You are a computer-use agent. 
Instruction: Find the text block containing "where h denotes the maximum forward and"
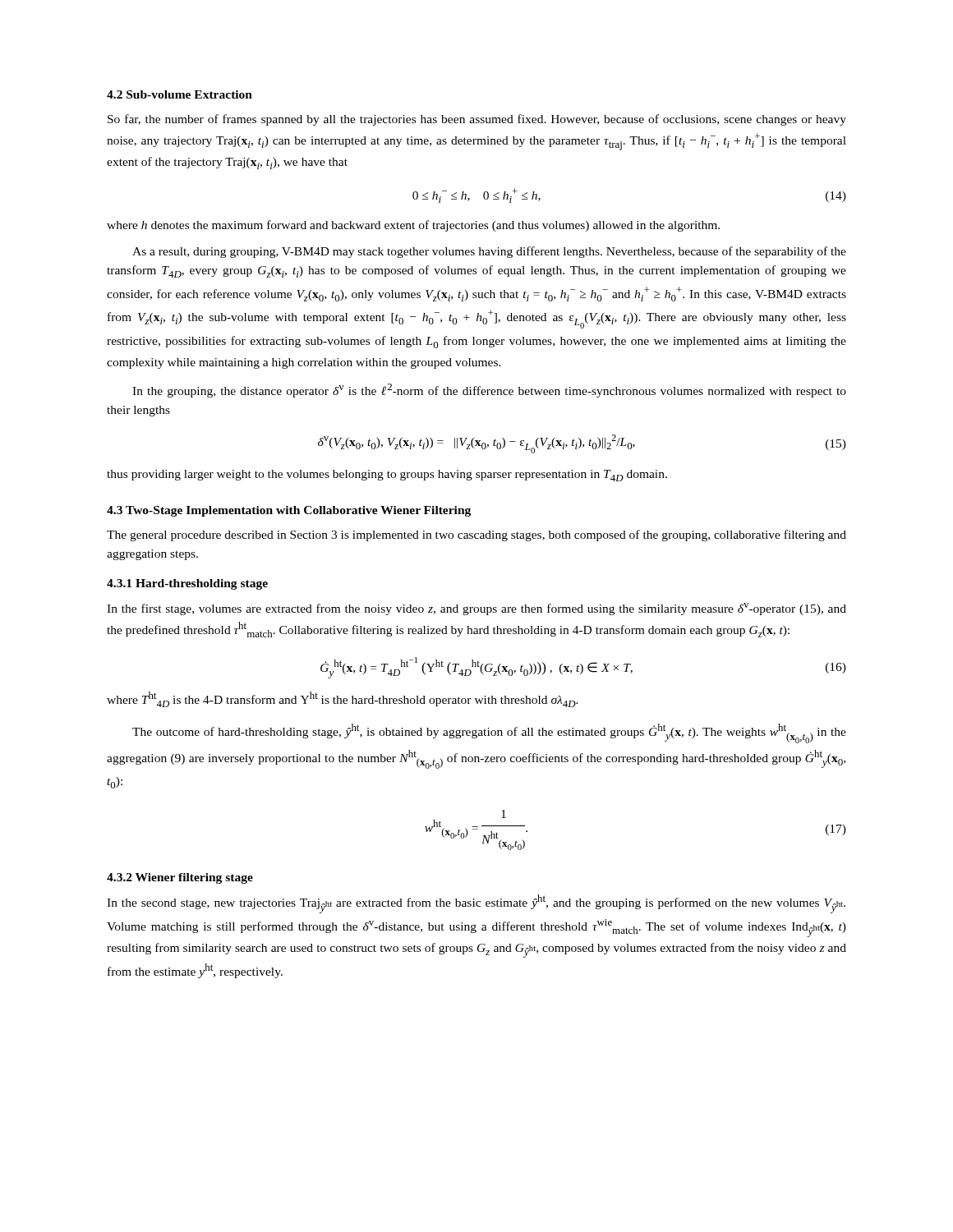pyautogui.click(x=414, y=224)
